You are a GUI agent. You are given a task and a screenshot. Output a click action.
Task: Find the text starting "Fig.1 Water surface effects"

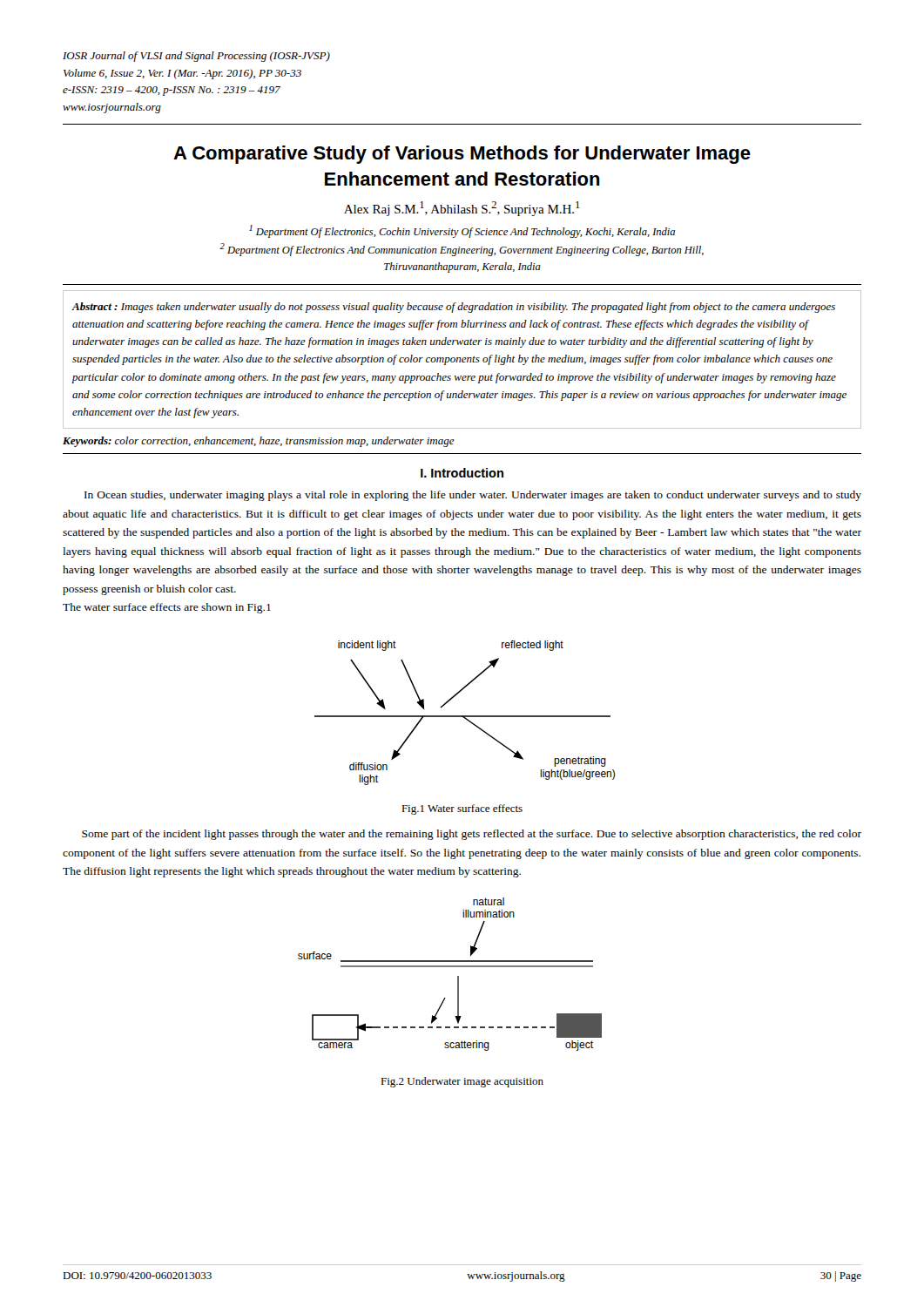[462, 808]
